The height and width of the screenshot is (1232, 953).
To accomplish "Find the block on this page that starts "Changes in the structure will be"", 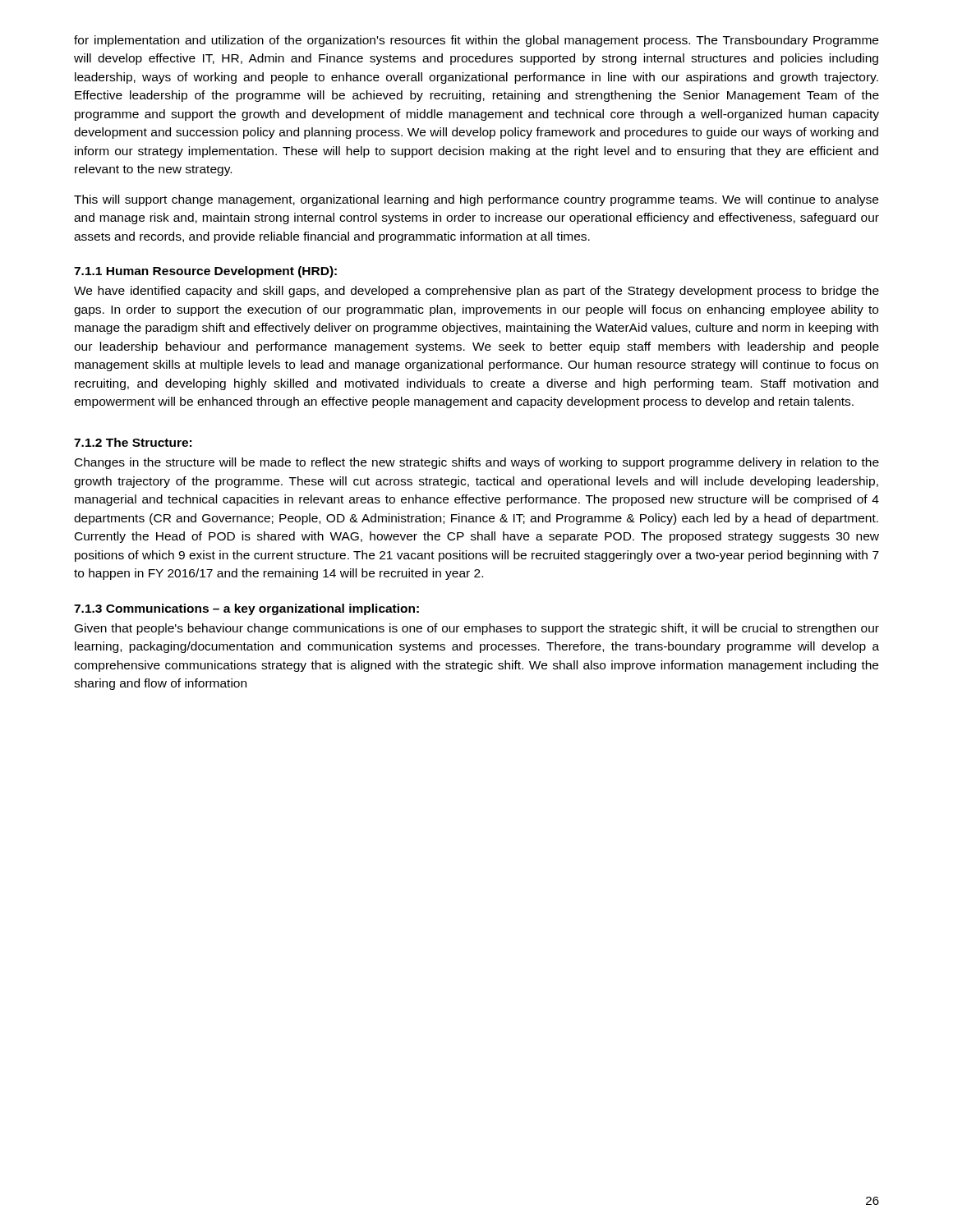I will click(x=476, y=518).
